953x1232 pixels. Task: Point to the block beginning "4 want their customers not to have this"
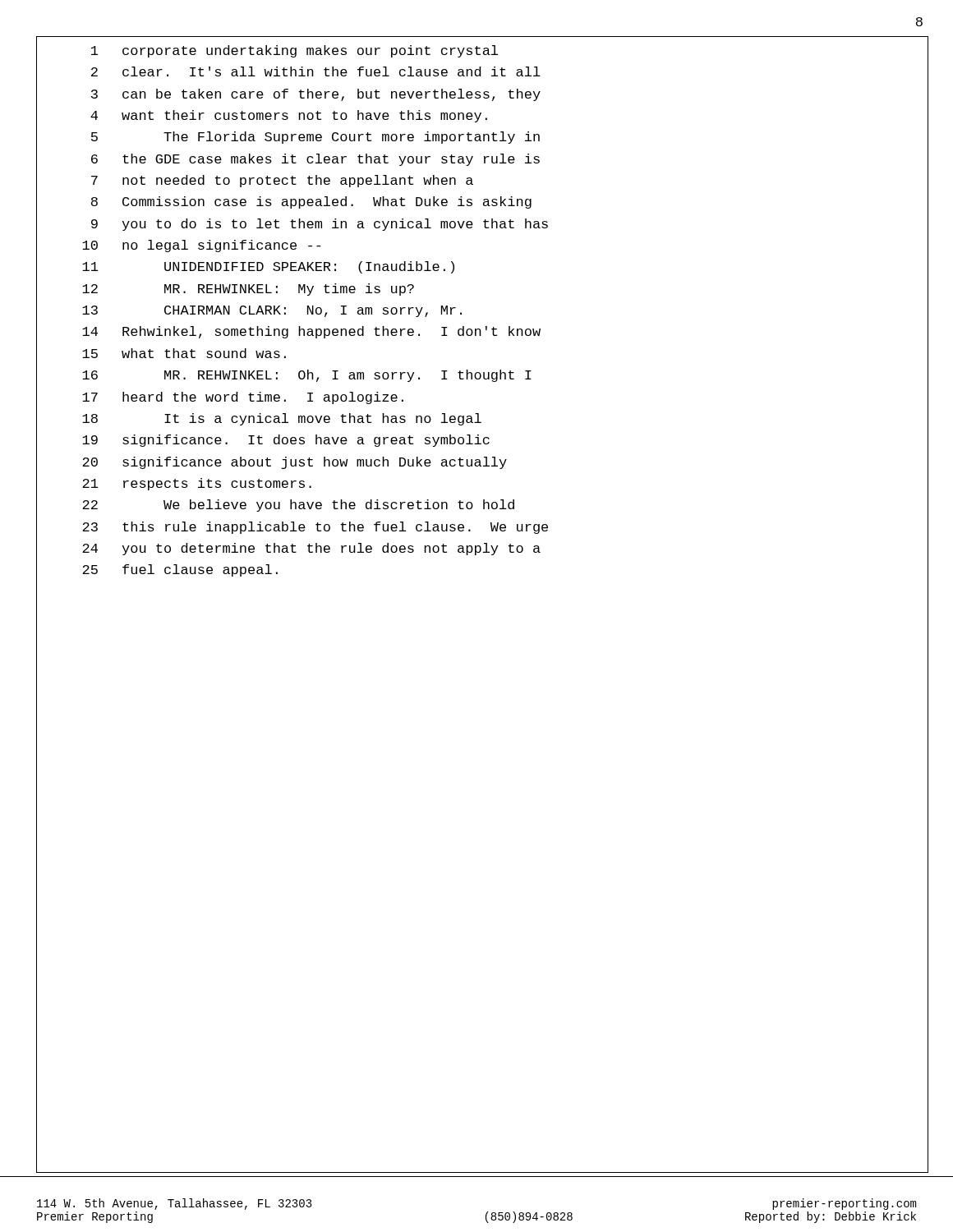click(x=481, y=117)
